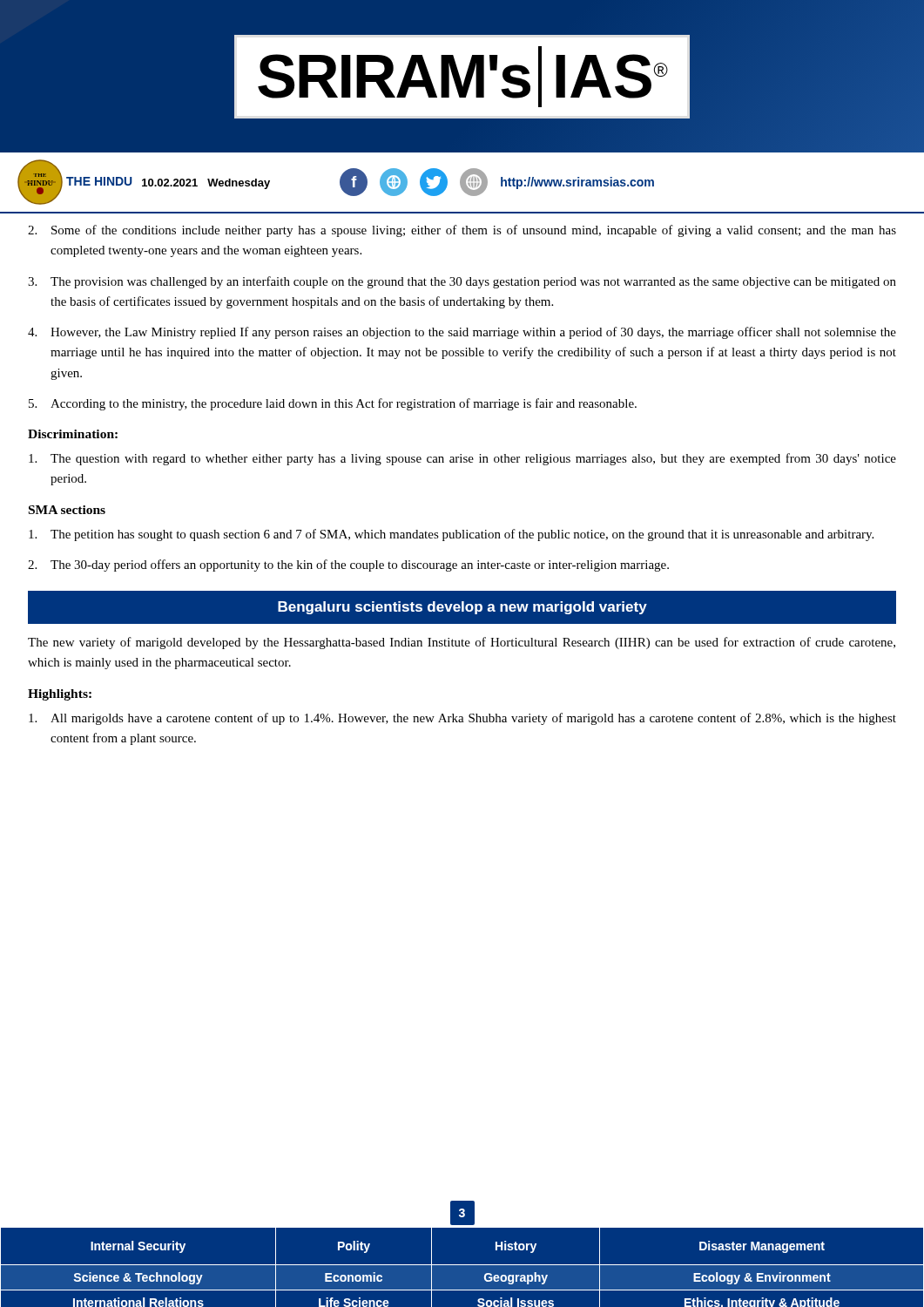Find the text starting "The new variety of marigold"
This screenshot has width=924, height=1307.
pyautogui.click(x=462, y=652)
